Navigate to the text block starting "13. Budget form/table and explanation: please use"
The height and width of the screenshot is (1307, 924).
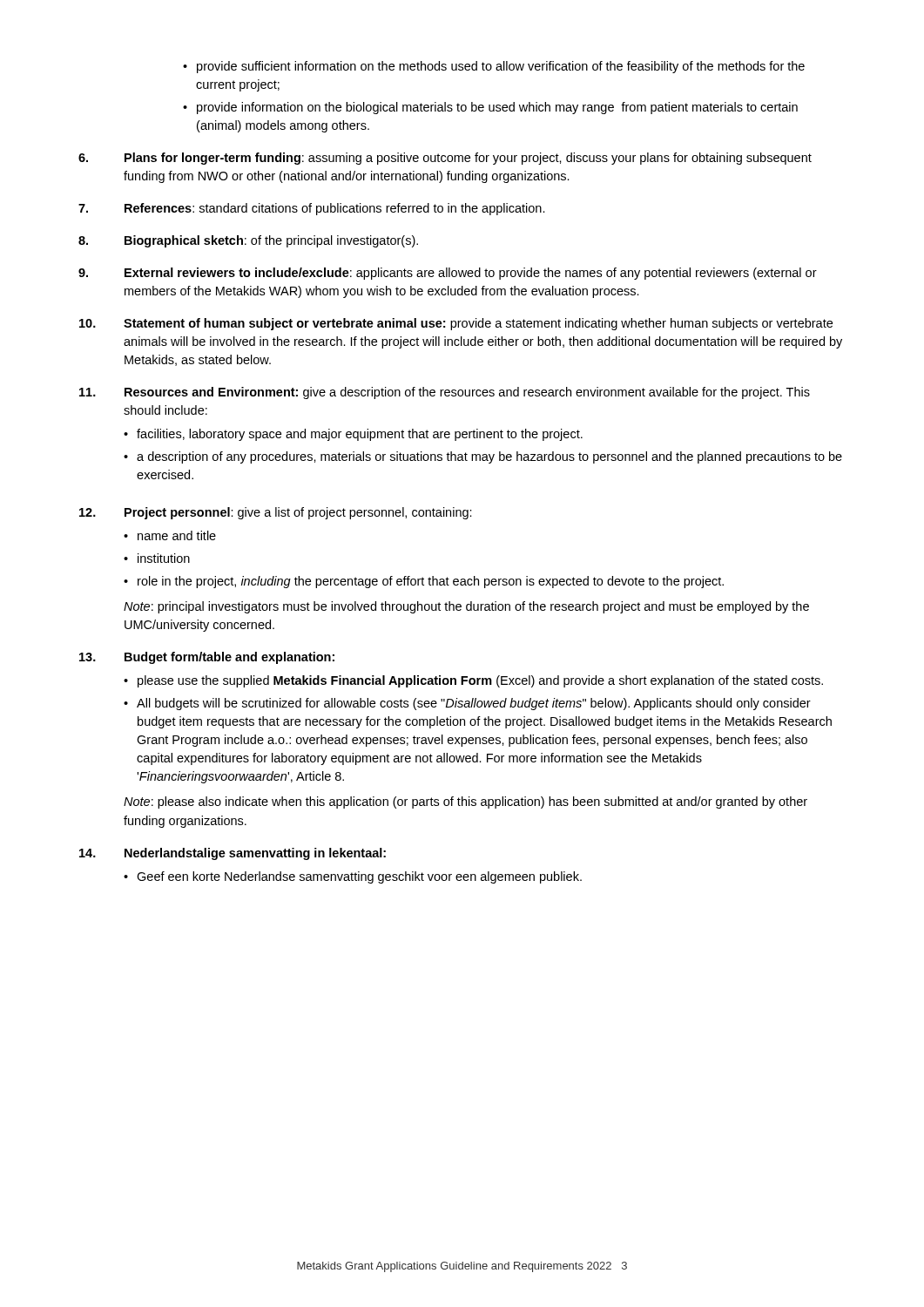[x=462, y=739]
